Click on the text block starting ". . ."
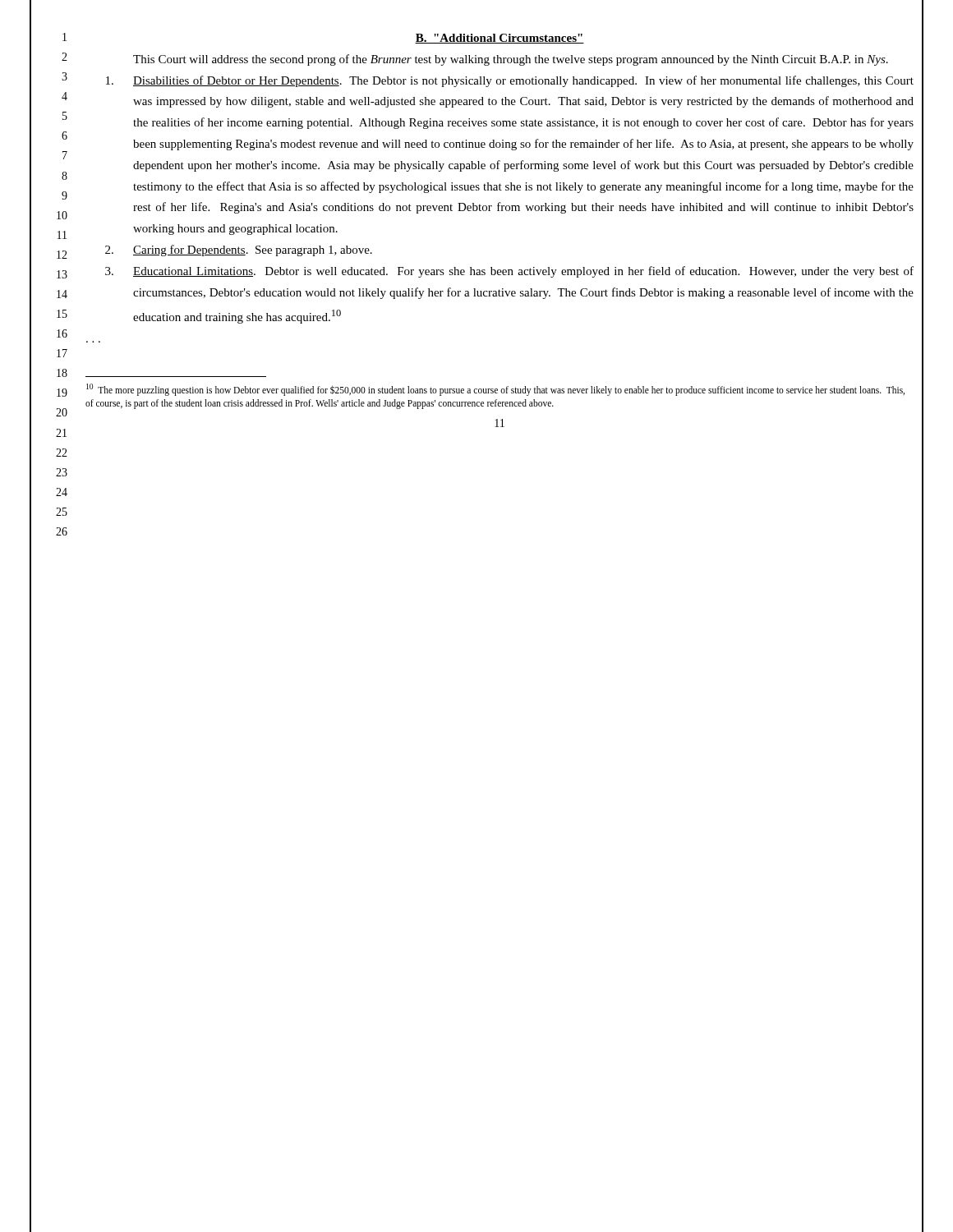Image resolution: width=953 pixels, height=1232 pixels. point(93,338)
